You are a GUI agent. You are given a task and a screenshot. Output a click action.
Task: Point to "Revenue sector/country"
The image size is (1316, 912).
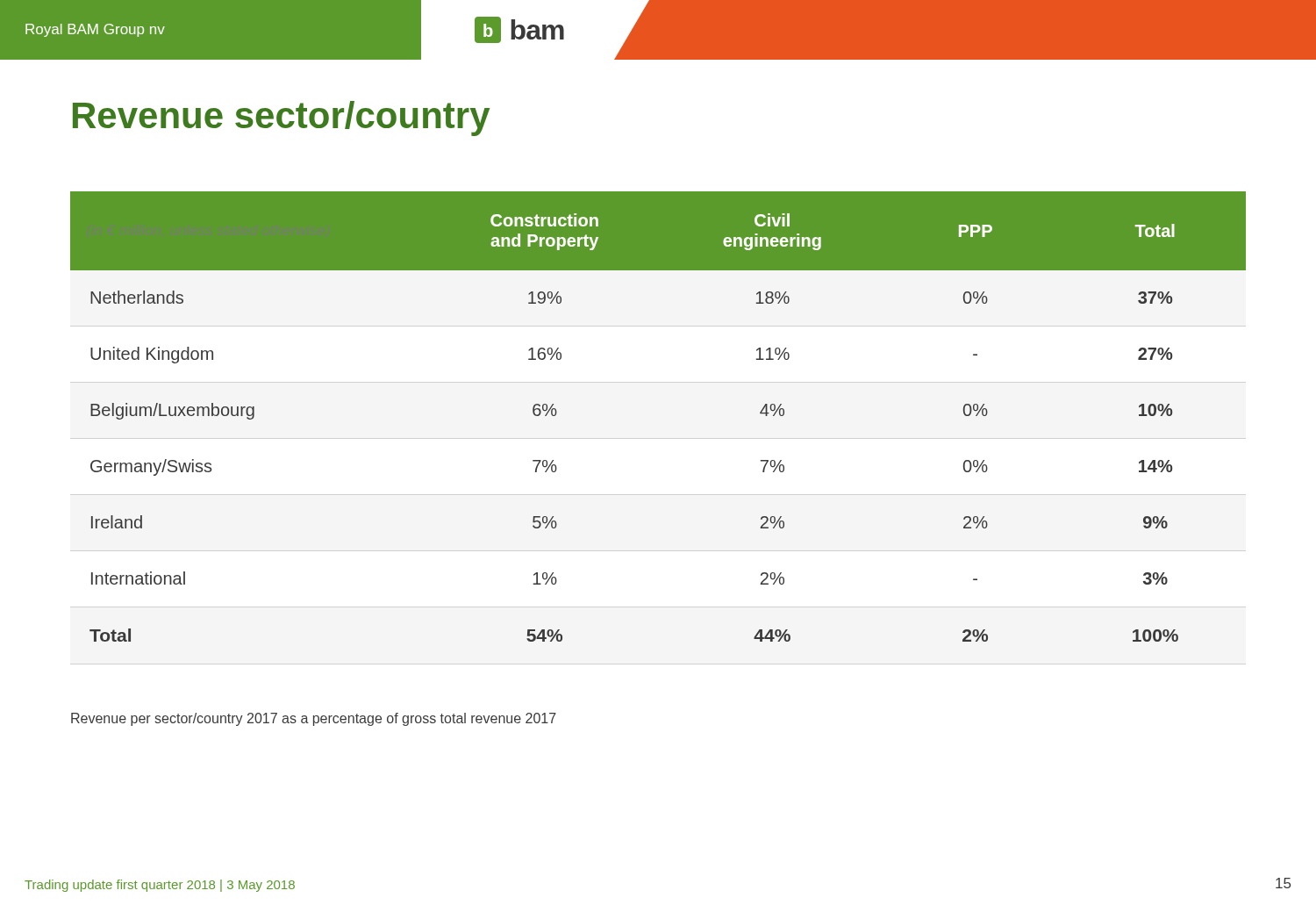click(280, 116)
